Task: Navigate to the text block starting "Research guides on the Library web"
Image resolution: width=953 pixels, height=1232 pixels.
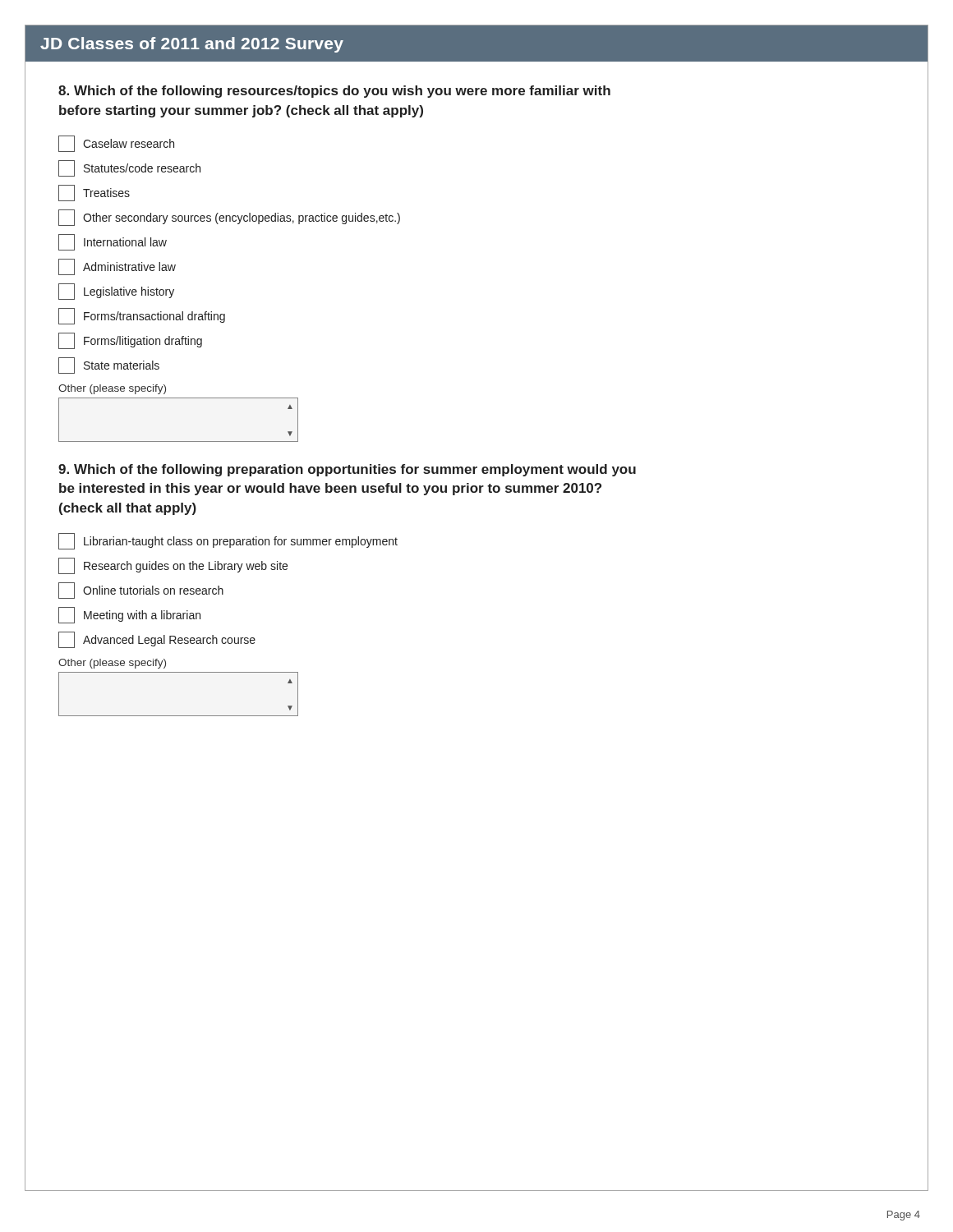Action: click(173, 566)
